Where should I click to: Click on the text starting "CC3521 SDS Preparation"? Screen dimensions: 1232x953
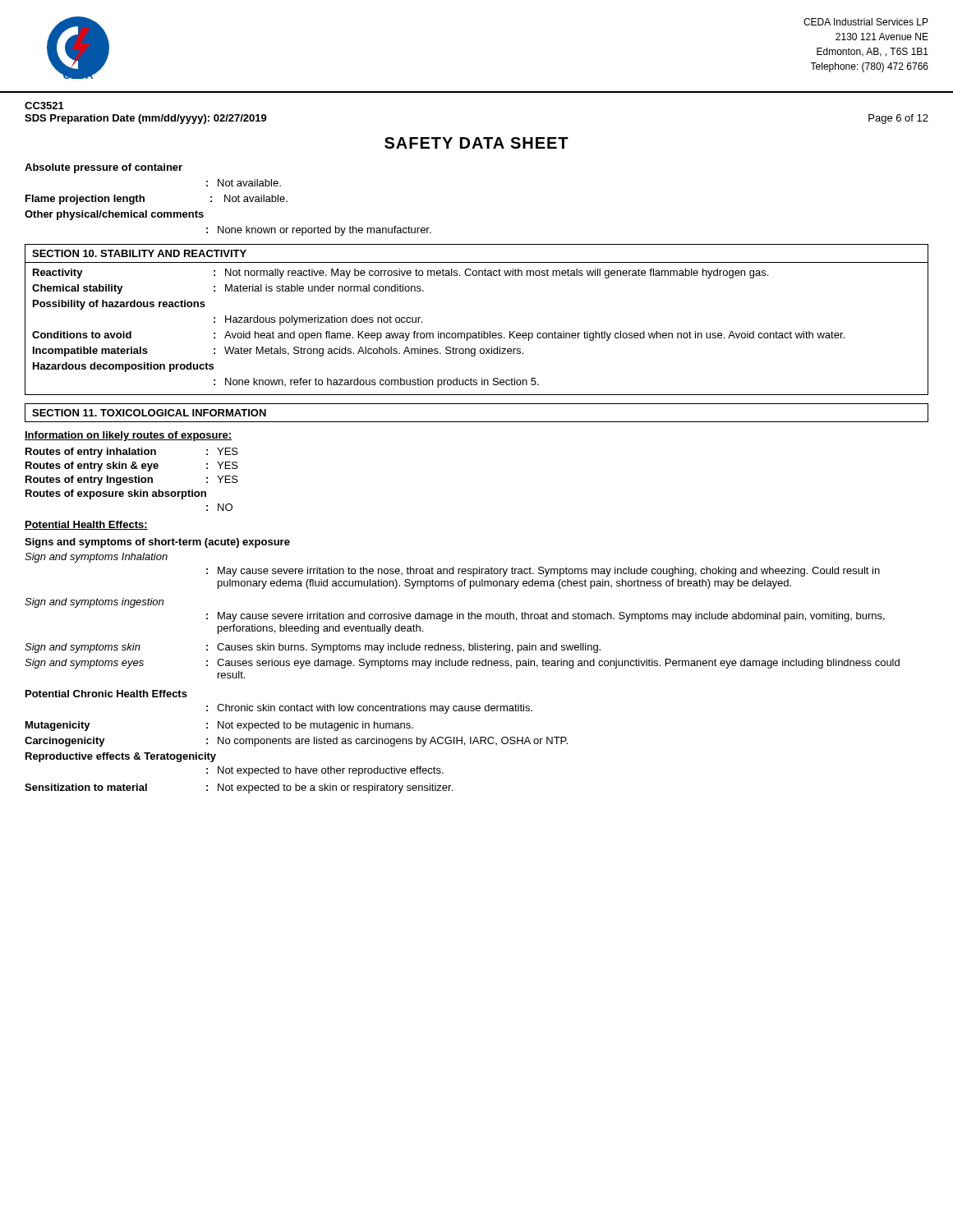click(146, 112)
